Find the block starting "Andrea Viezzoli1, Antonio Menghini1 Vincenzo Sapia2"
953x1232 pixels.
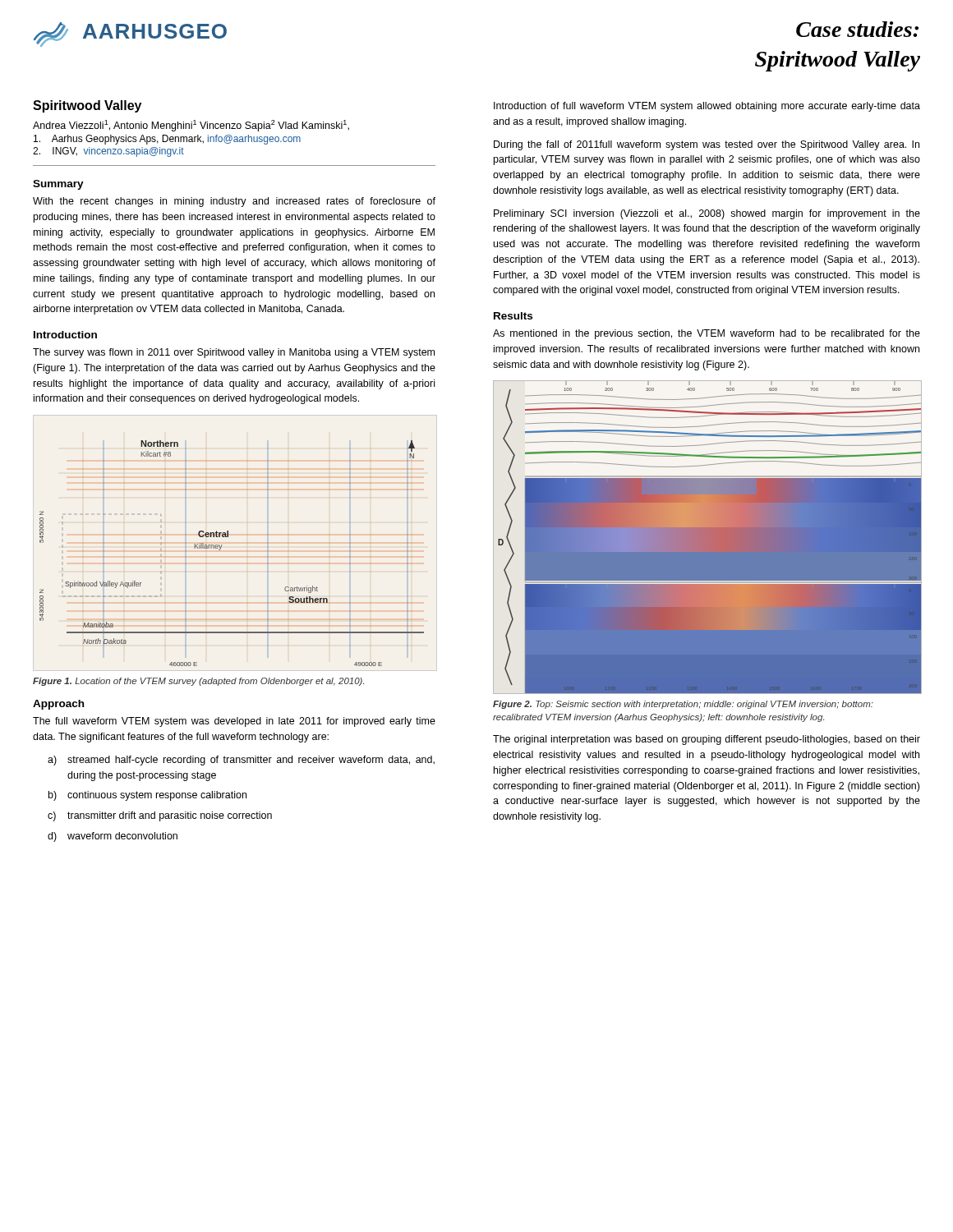pyautogui.click(x=191, y=125)
